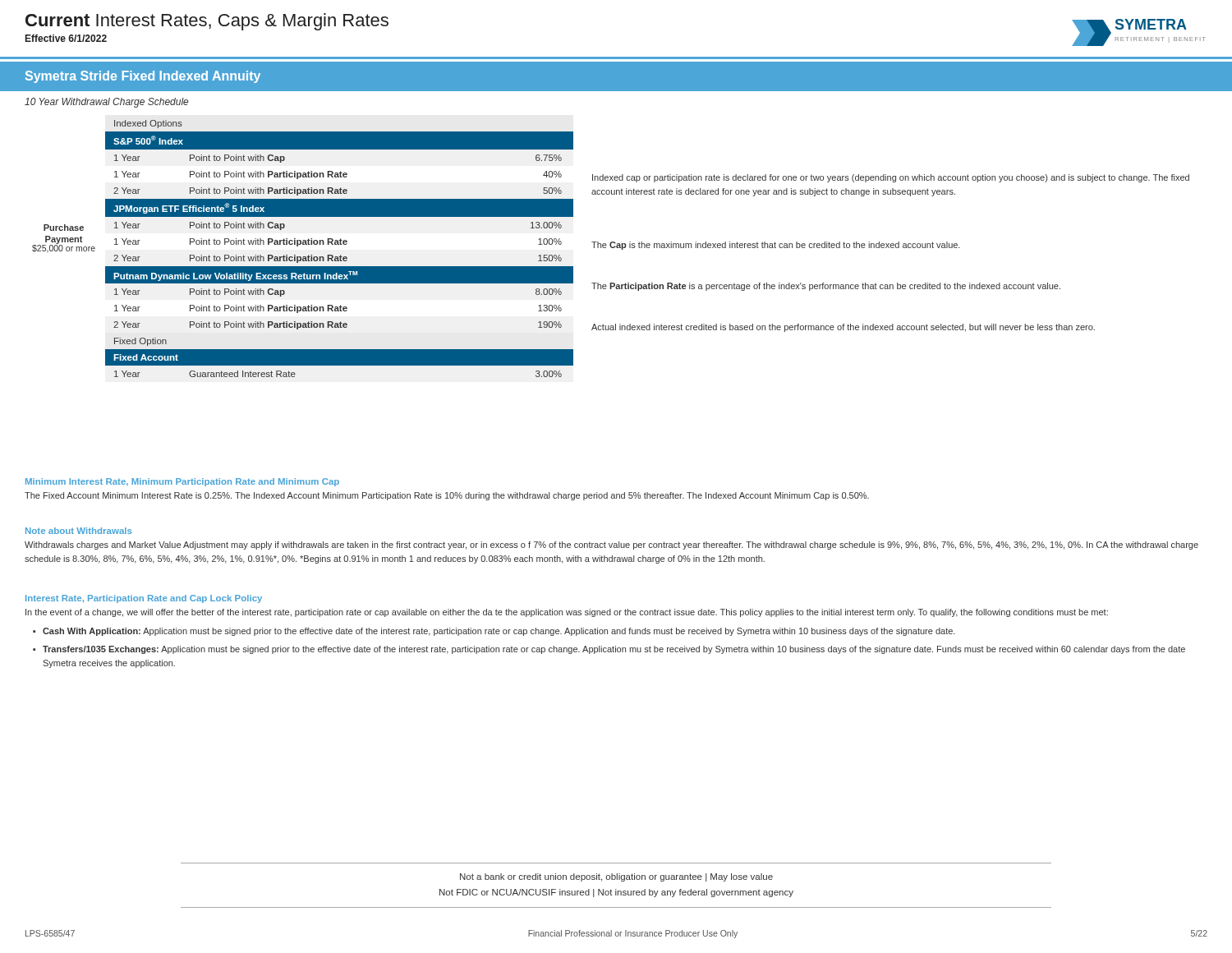Locate the text "Note about Withdrawals"

pyautogui.click(x=78, y=531)
